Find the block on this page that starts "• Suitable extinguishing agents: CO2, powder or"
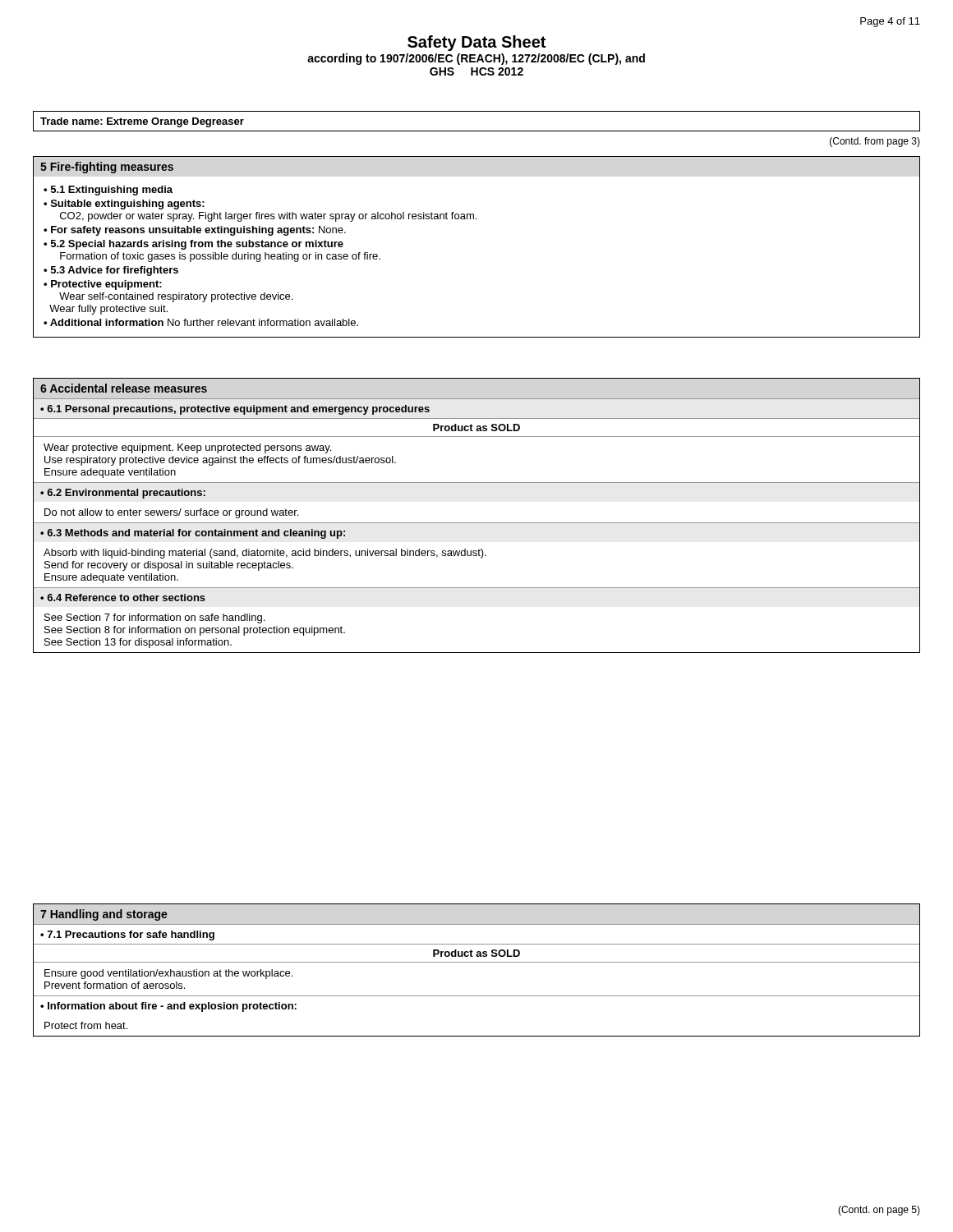Screen dimensions: 1232x953 (x=261, y=209)
